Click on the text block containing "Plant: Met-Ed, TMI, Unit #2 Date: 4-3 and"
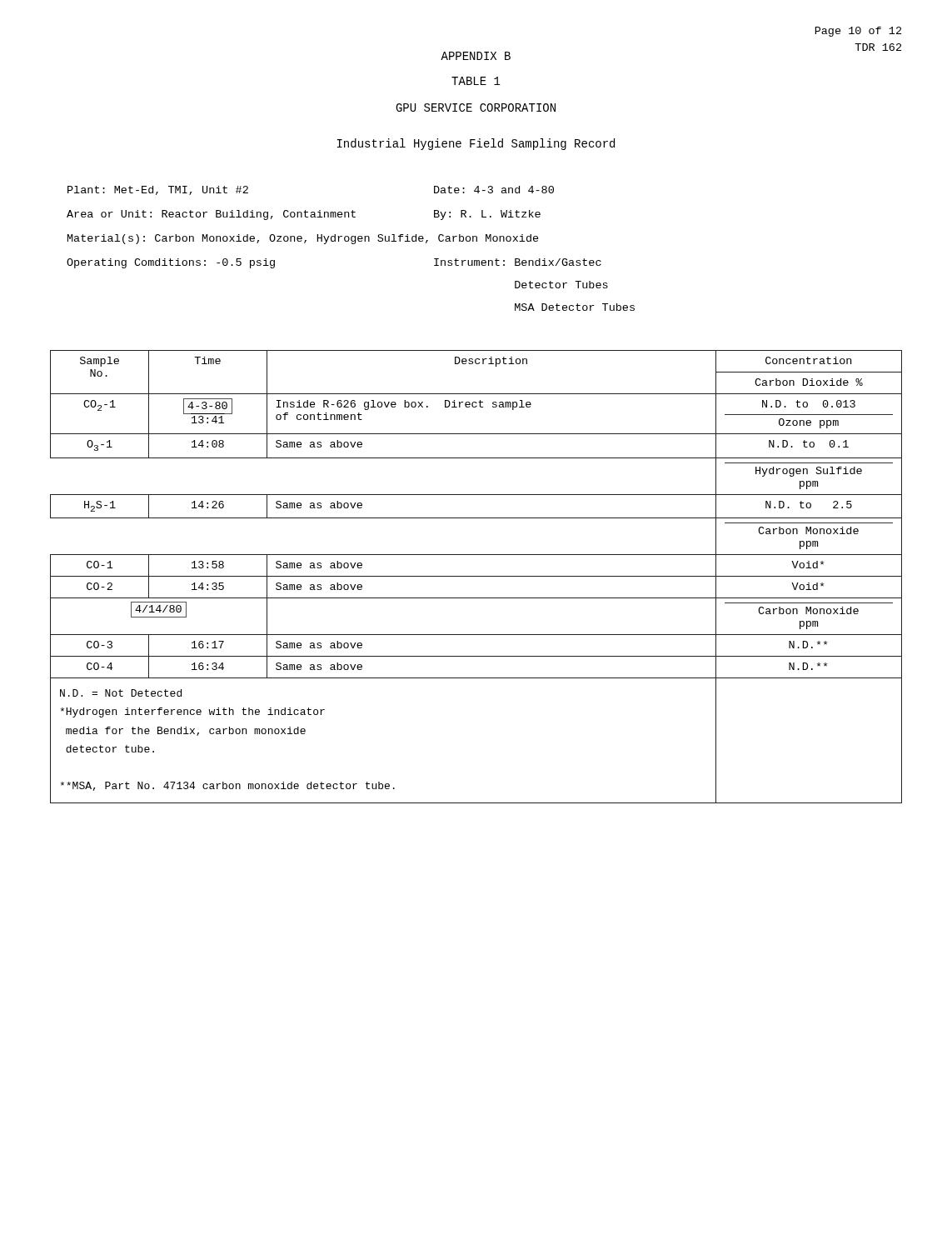The image size is (952, 1250). point(117,190)
